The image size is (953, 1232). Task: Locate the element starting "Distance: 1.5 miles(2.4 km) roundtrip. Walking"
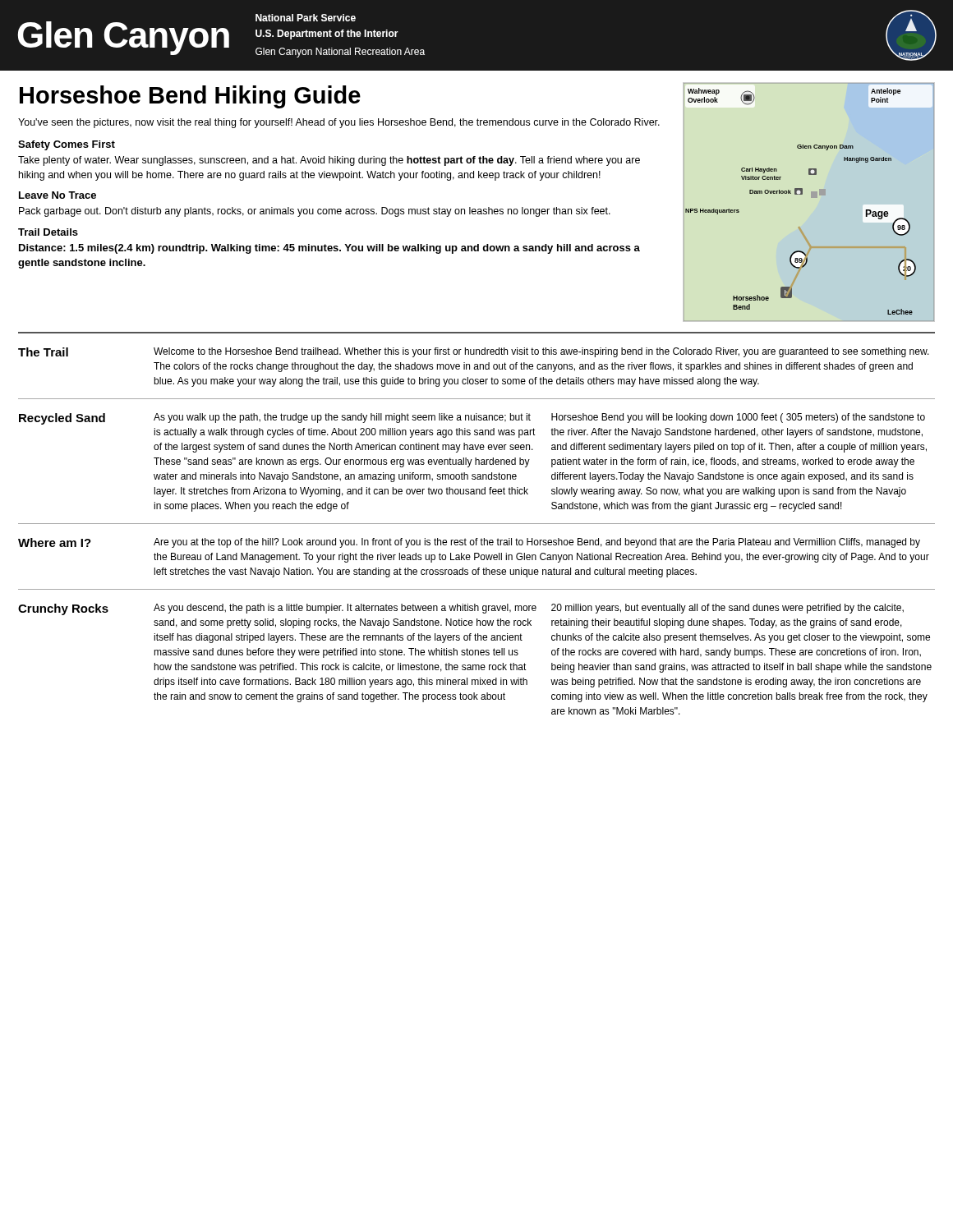[329, 255]
